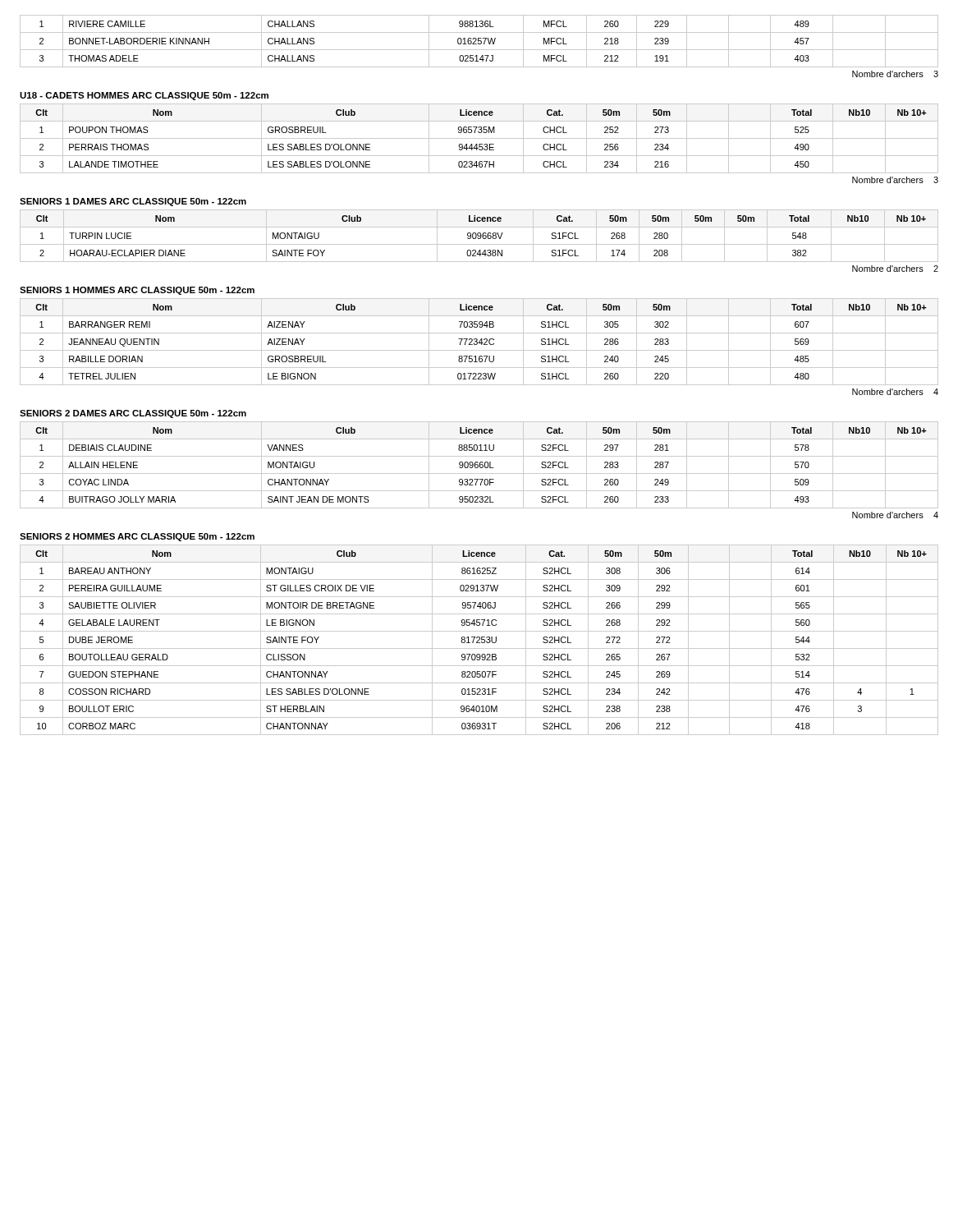Where is the section header that starts "SENIORS 1 DAMES ARC CLASSIQUE 50m"?

click(x=133, y=201)
